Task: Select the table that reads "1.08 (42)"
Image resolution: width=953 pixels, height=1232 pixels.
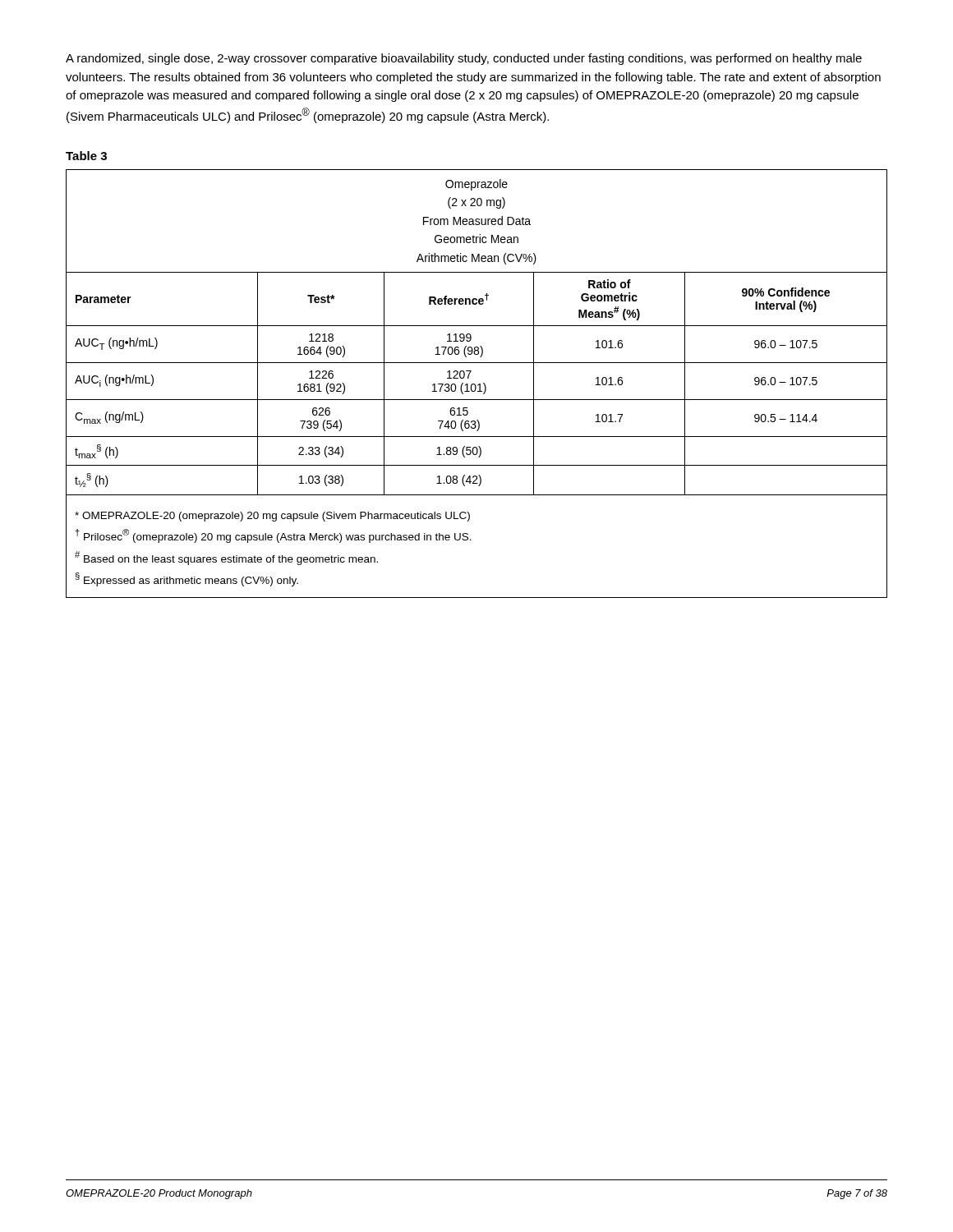Action: [476, 383]
